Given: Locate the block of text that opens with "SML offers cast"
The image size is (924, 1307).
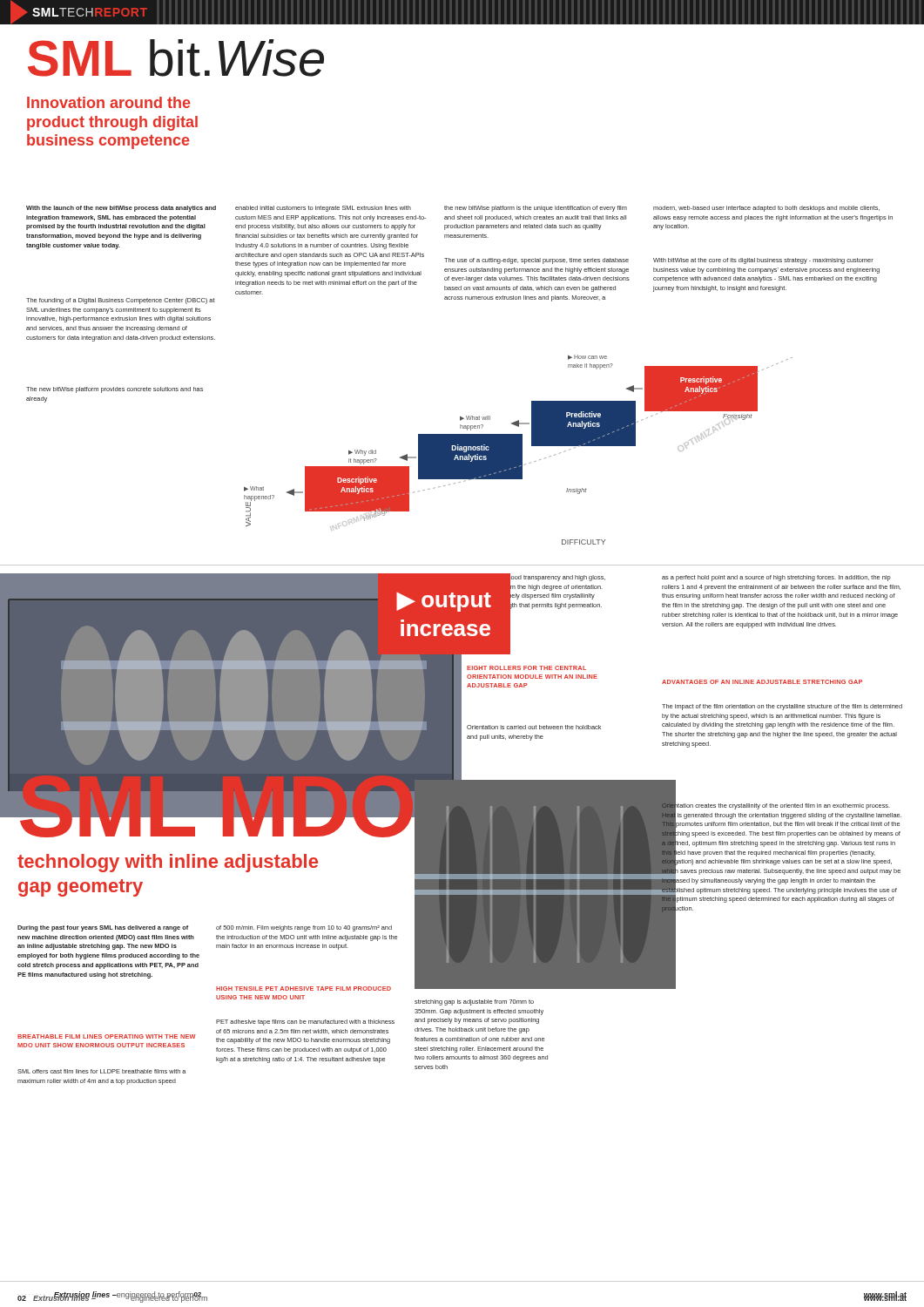Looking at the screenshot, I should click(102, 1076).
